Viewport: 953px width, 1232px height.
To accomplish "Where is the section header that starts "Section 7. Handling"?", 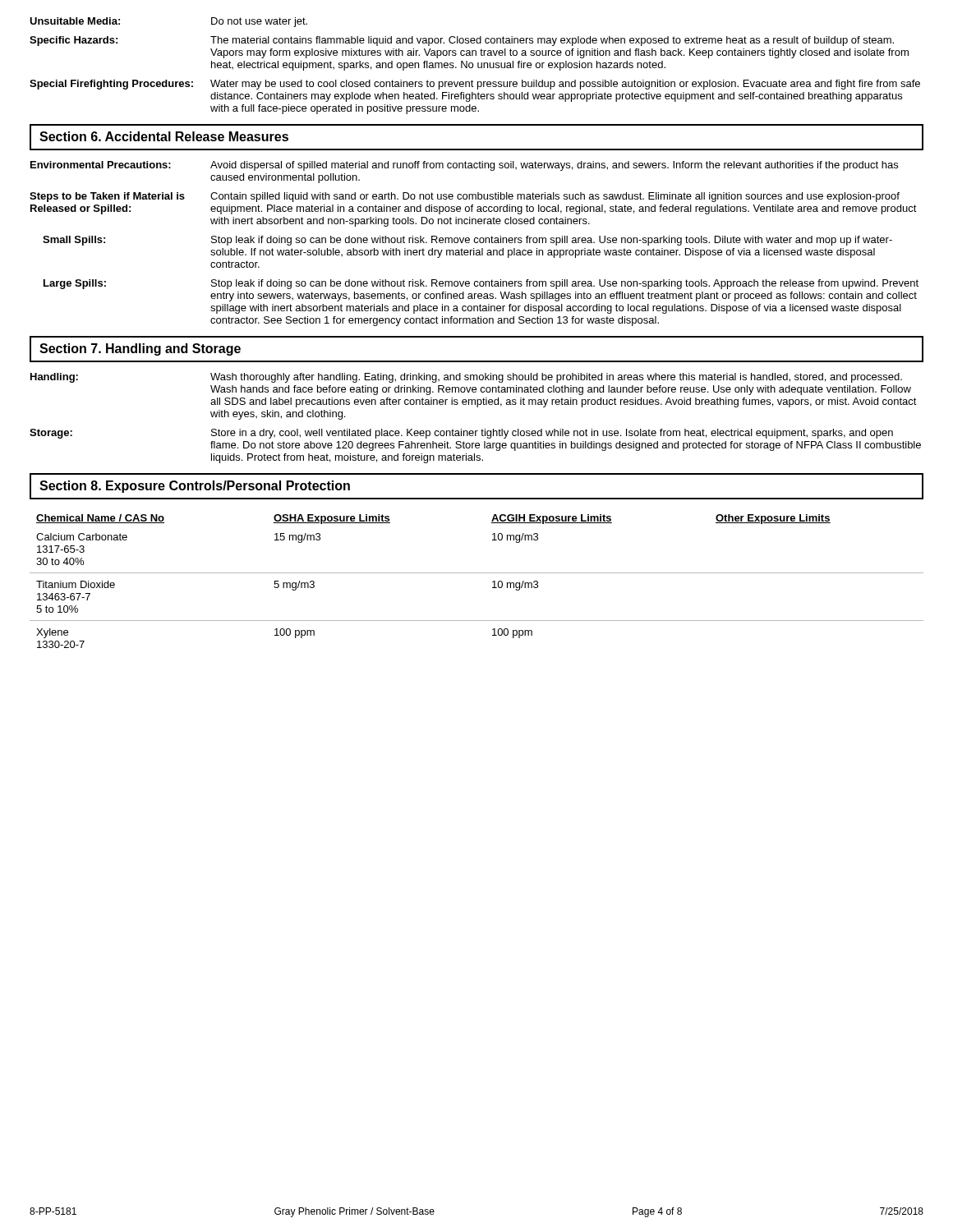I will coord(140,349).
